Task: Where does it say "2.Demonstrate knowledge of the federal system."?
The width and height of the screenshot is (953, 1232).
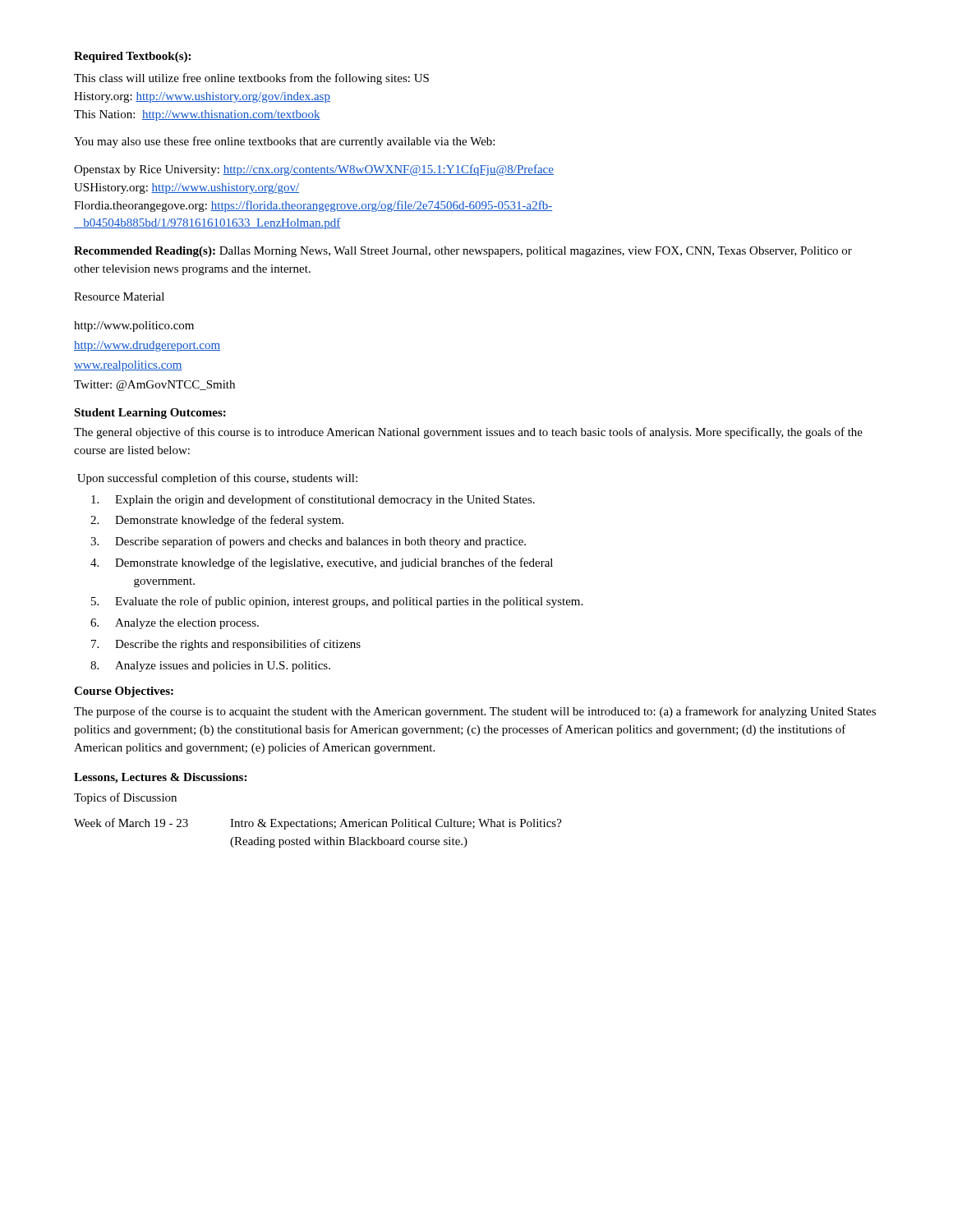Action: [217, 521]
